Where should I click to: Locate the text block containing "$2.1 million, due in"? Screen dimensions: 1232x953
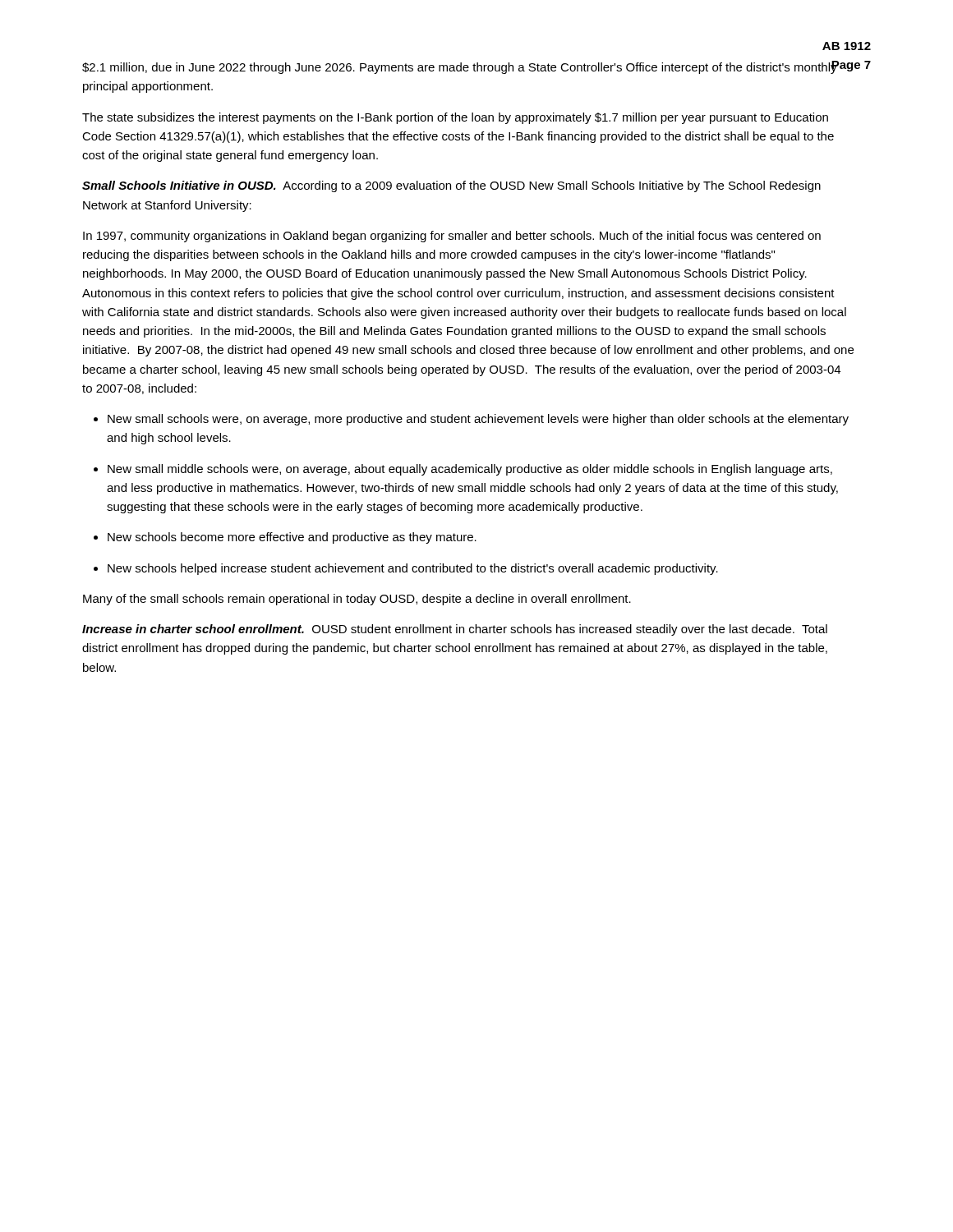pyautogui.click(x=468, y=77)
